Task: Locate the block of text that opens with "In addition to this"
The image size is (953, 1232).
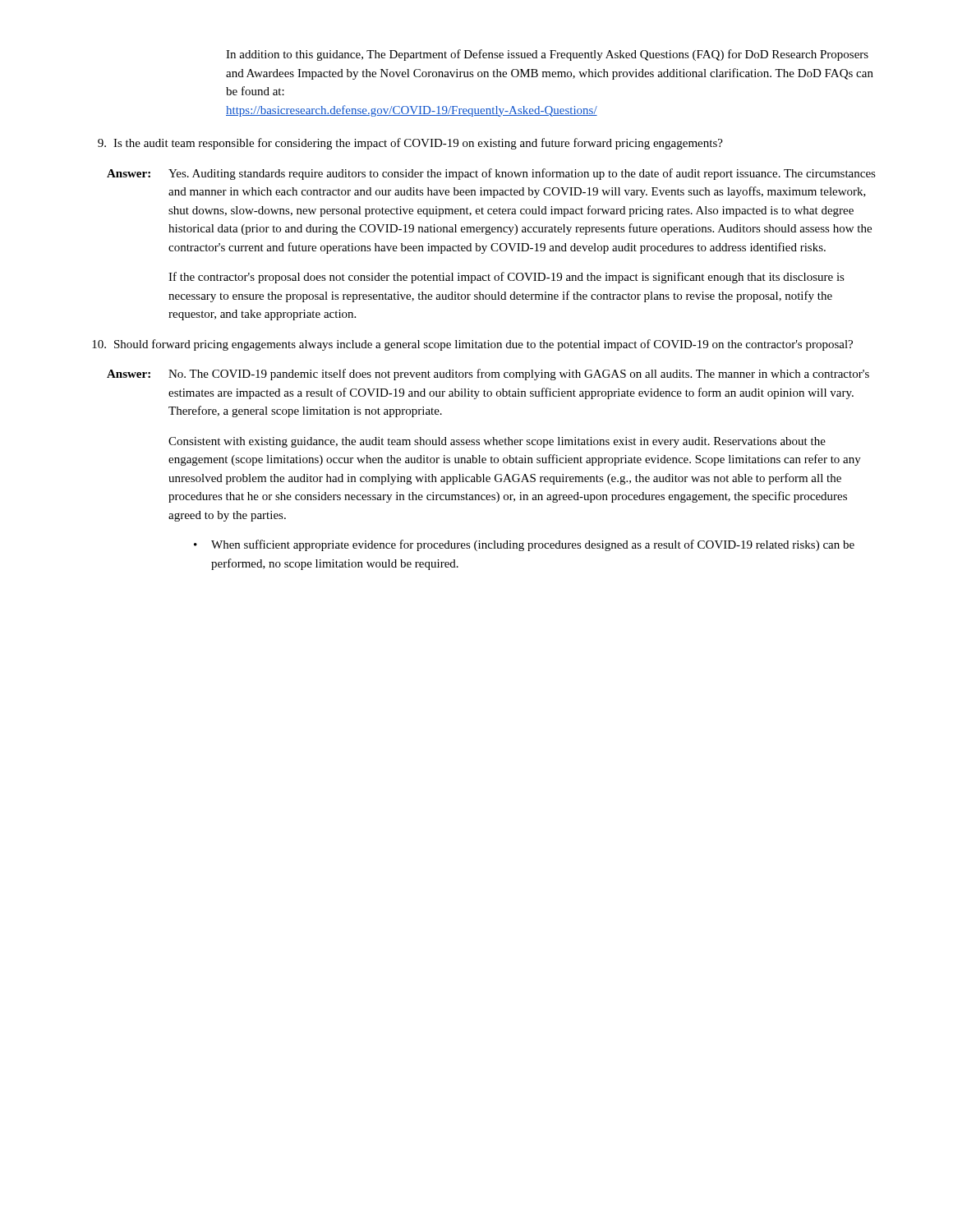Action: [x=550, y=82]
